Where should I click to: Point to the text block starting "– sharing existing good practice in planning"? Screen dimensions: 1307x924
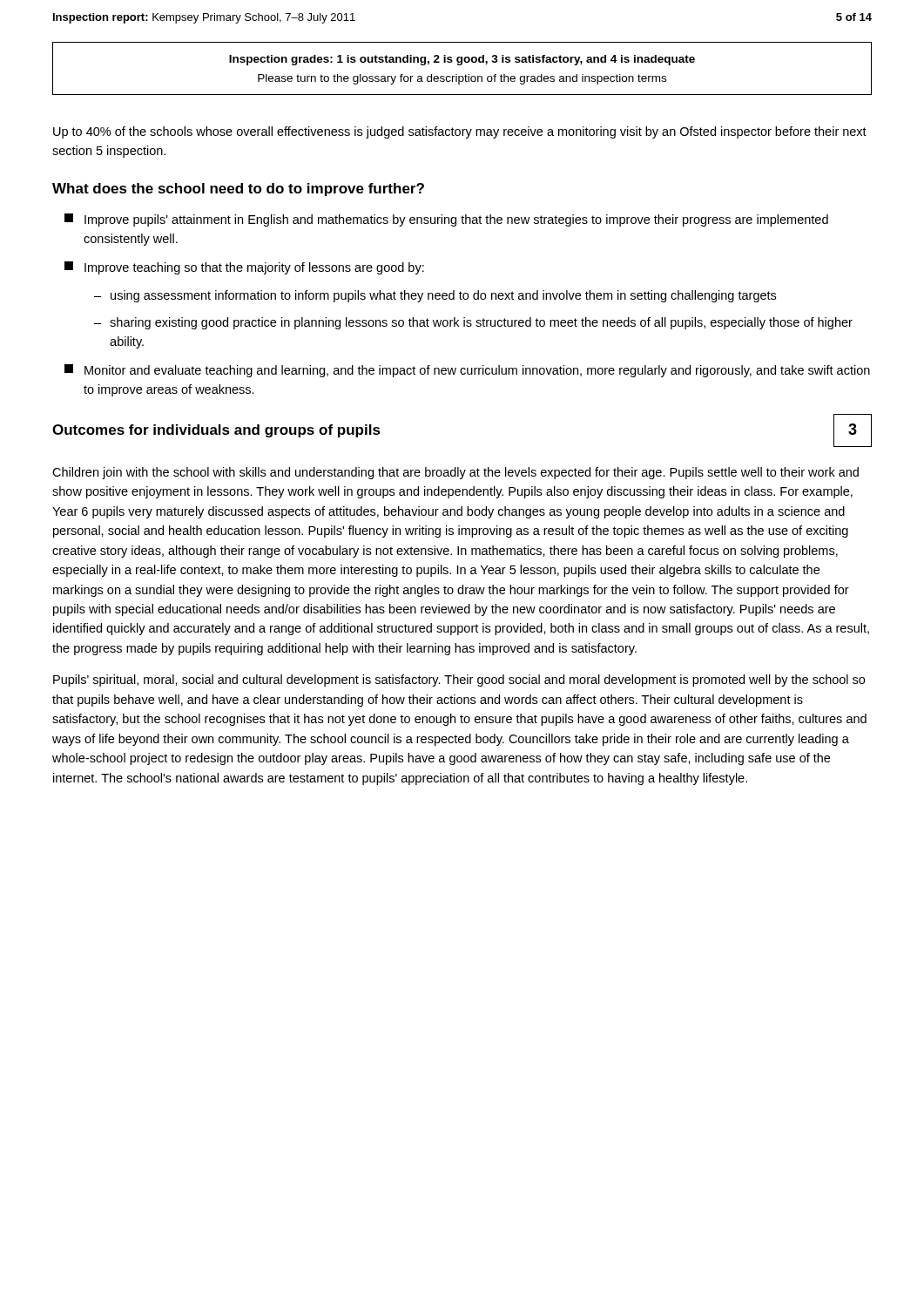(x=483, y=332)
